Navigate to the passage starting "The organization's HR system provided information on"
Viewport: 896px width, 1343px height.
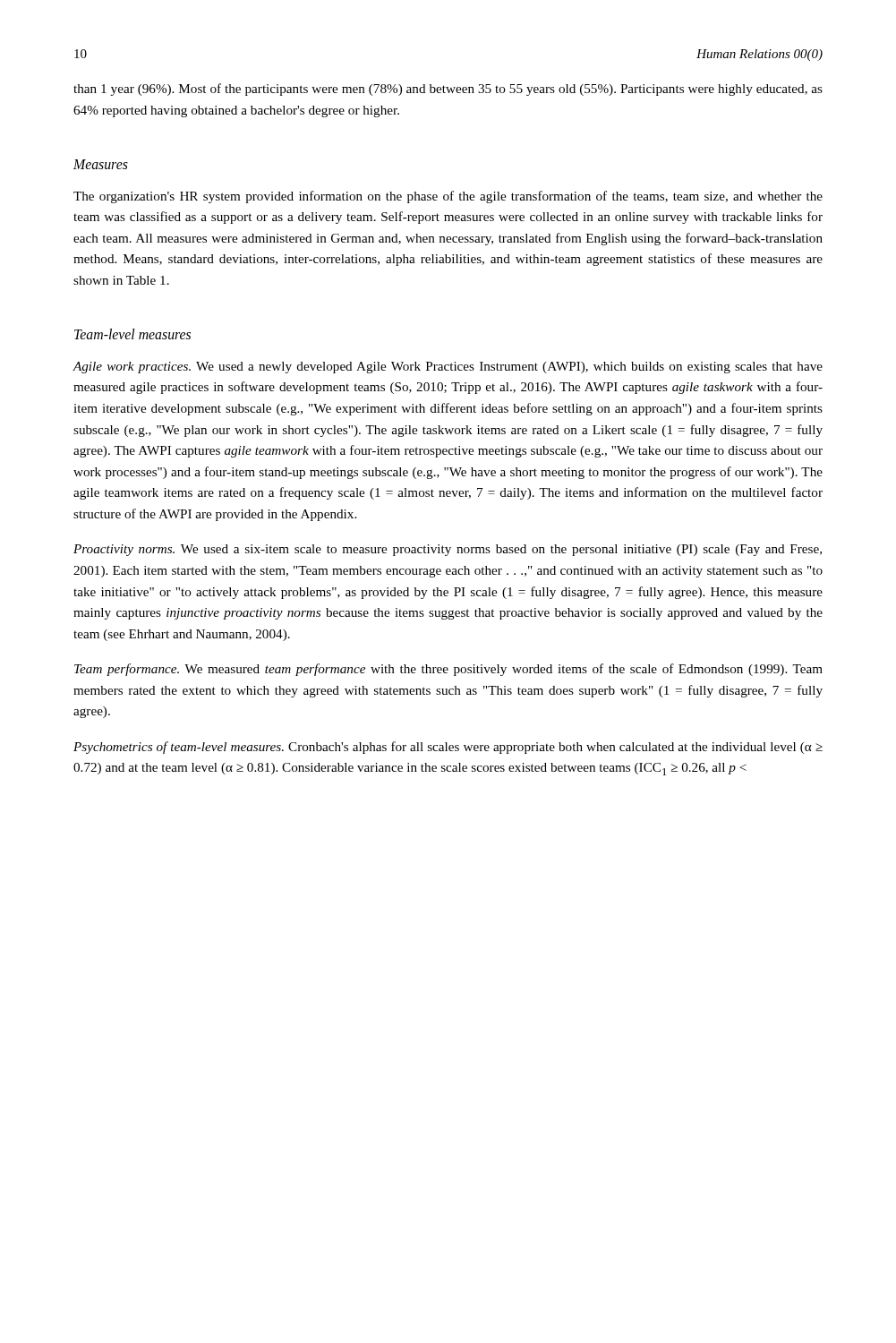point(448,237)
